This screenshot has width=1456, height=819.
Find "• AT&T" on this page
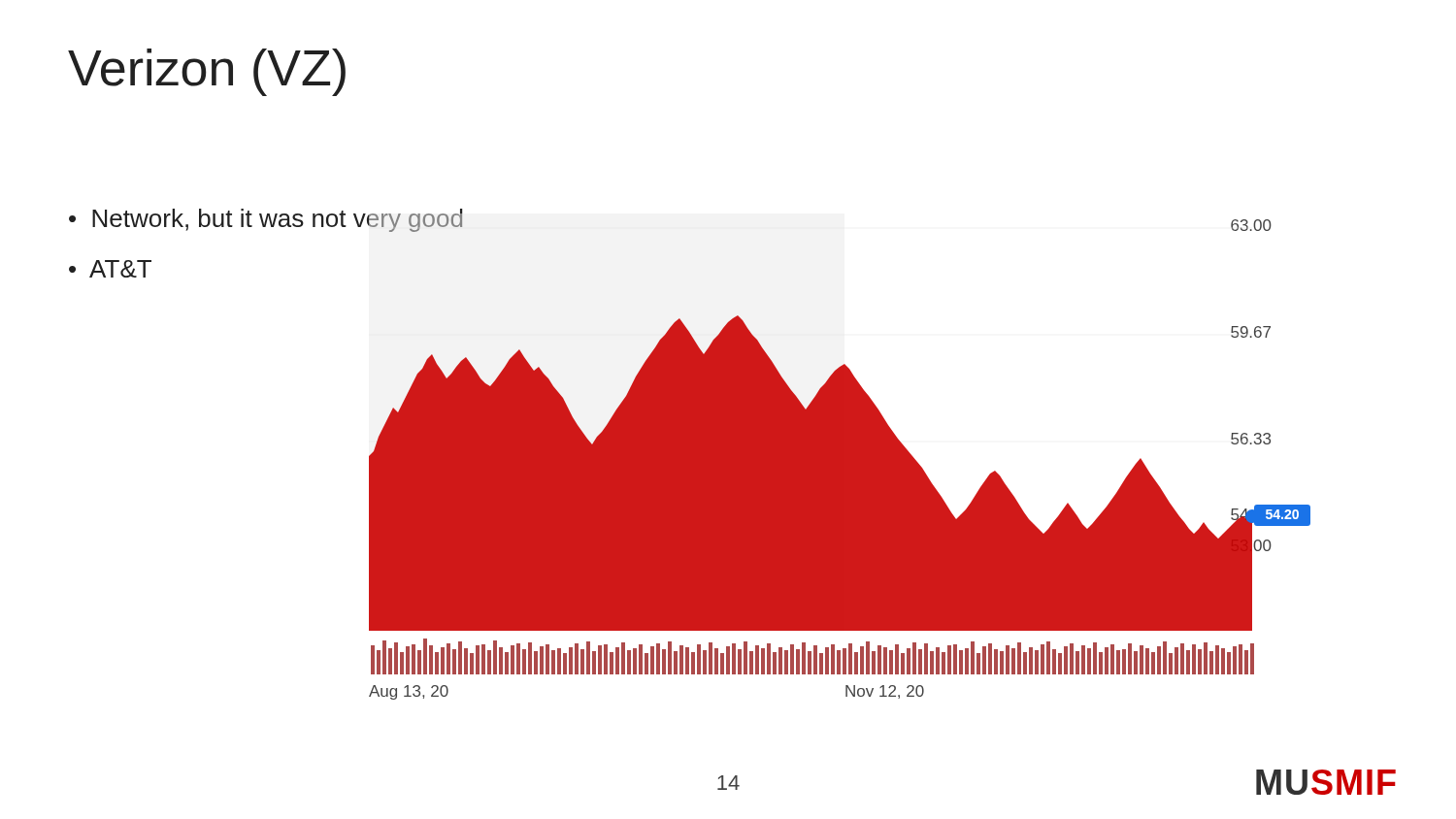(110, 269)
